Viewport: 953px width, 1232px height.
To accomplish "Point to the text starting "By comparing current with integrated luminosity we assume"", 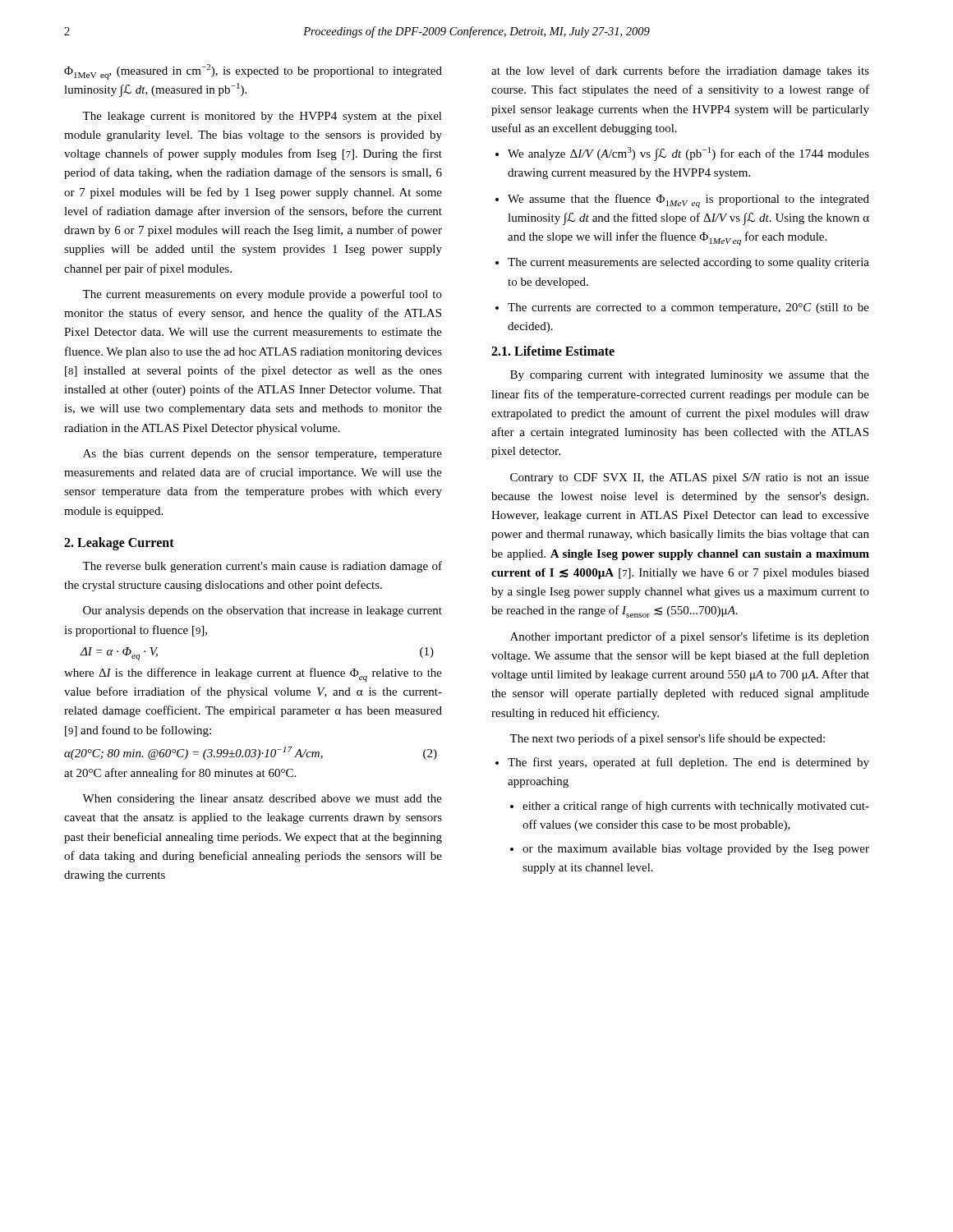I will 680,413.
